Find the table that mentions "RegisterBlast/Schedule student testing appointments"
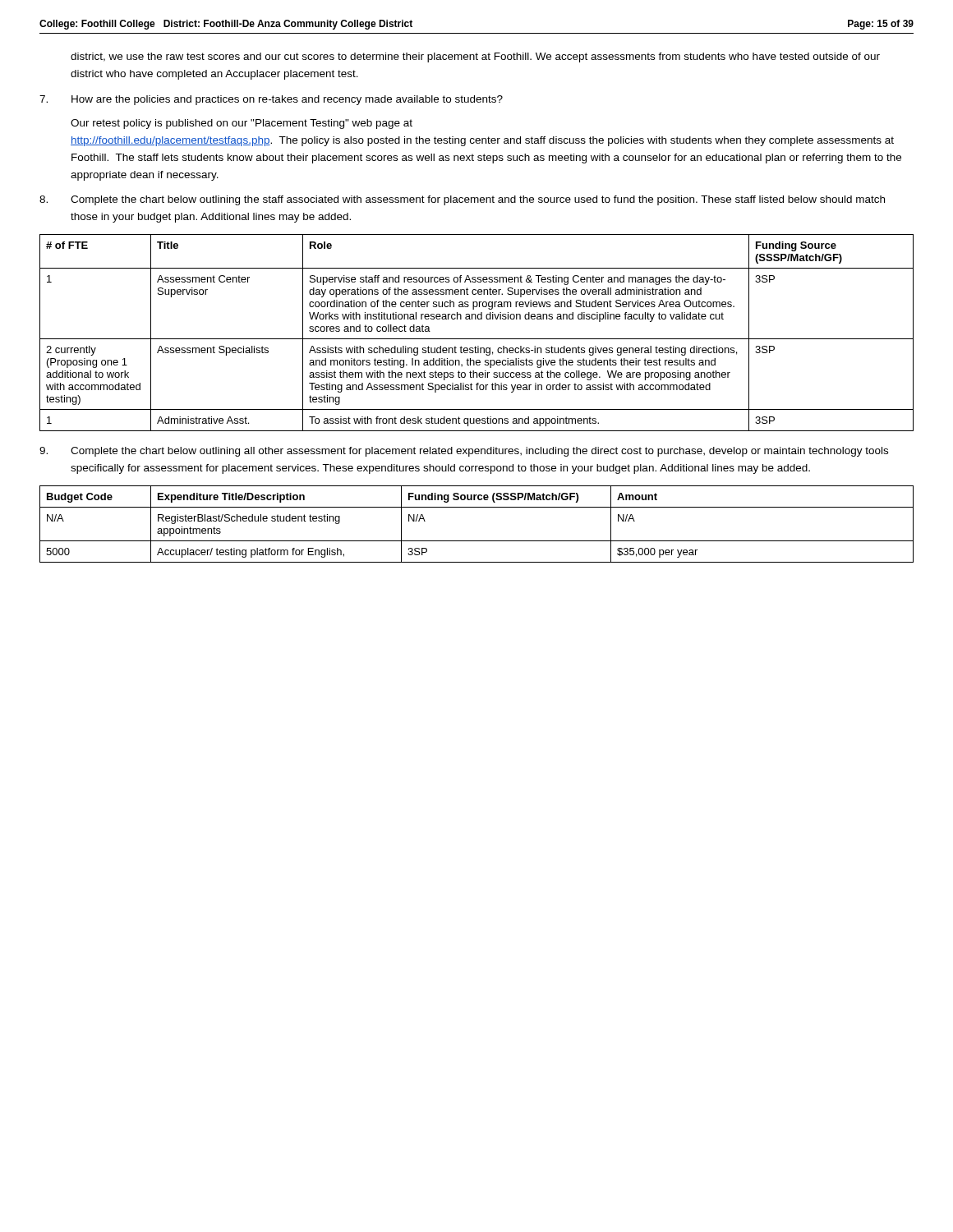This screenshot has width=953, height=1232. tap(476, 524)
